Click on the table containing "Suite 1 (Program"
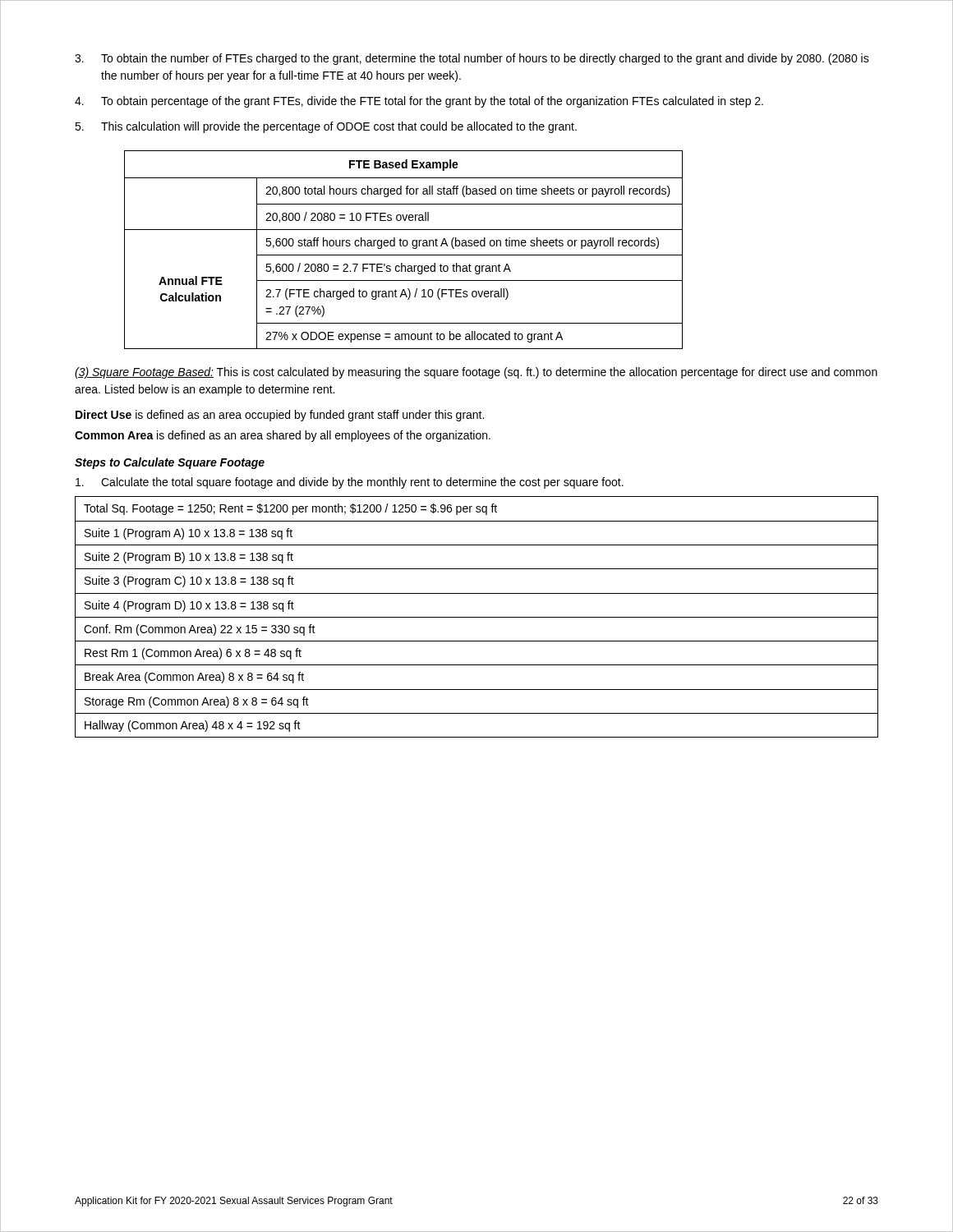Screen dimensions: 1232x953 476,617
